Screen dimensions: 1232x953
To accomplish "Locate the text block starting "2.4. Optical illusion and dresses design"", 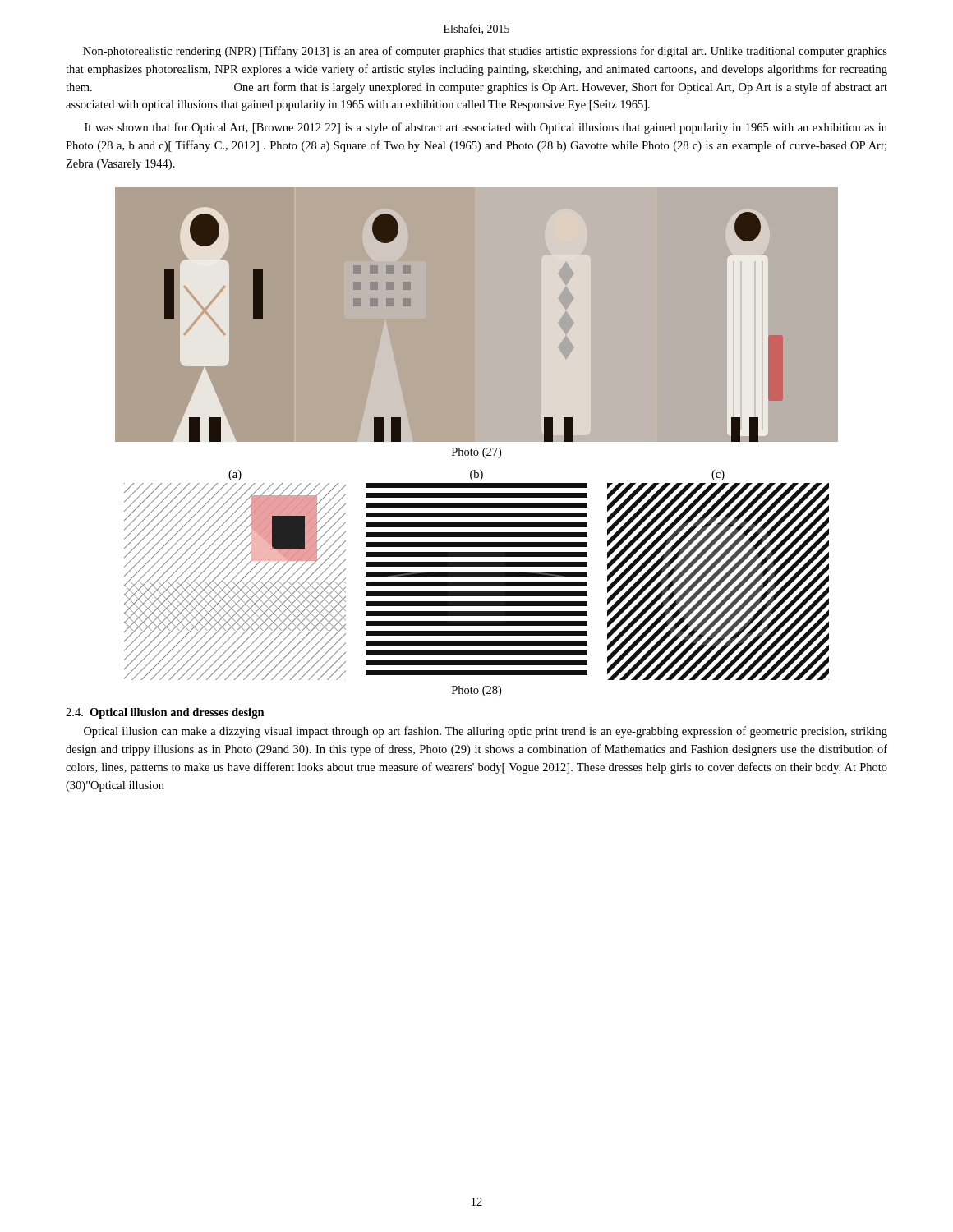I will (165, 712).
